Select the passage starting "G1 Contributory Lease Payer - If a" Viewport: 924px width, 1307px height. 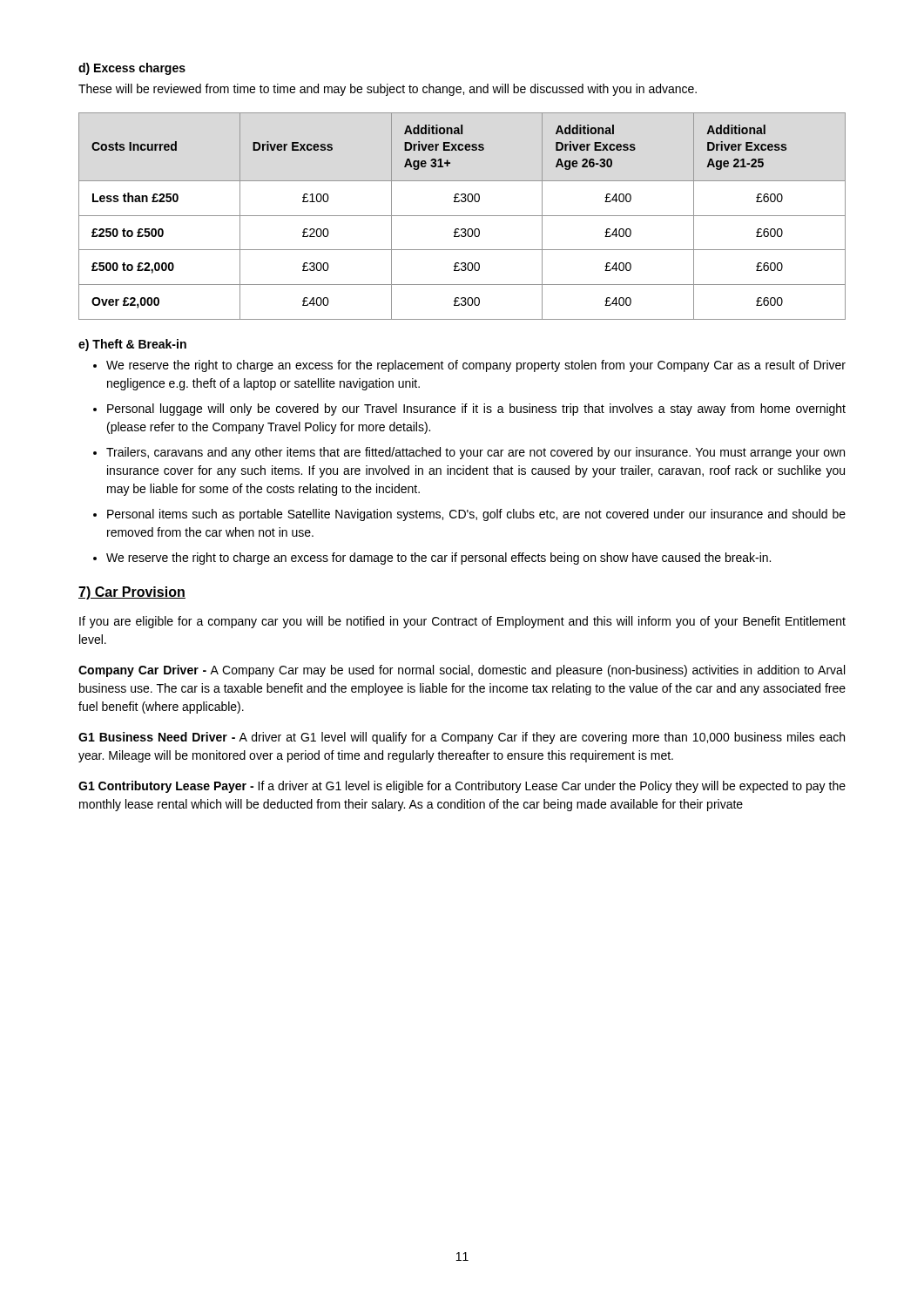tap(462, 795)
